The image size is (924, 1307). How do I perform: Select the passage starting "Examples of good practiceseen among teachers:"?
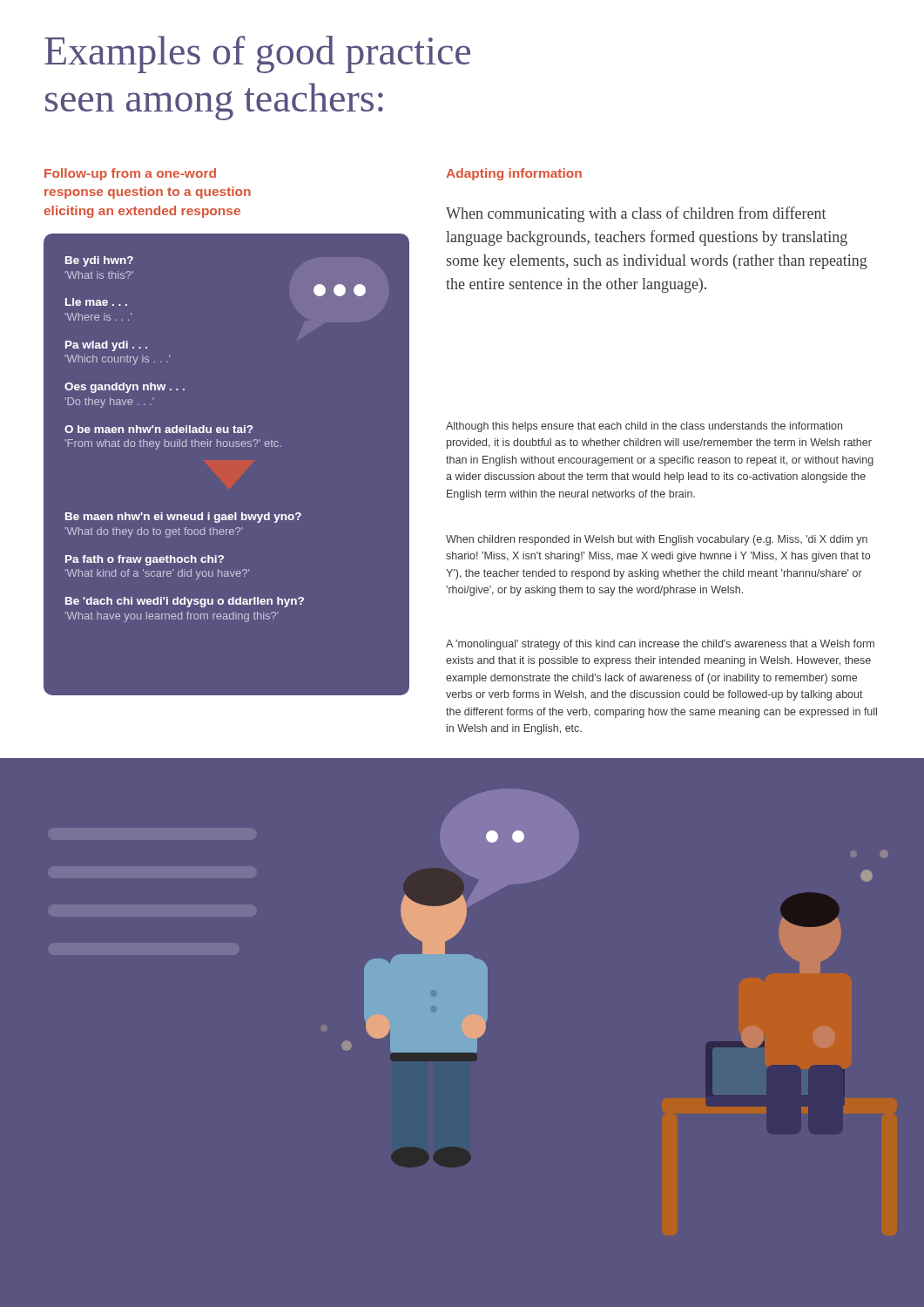pos(340,75)
